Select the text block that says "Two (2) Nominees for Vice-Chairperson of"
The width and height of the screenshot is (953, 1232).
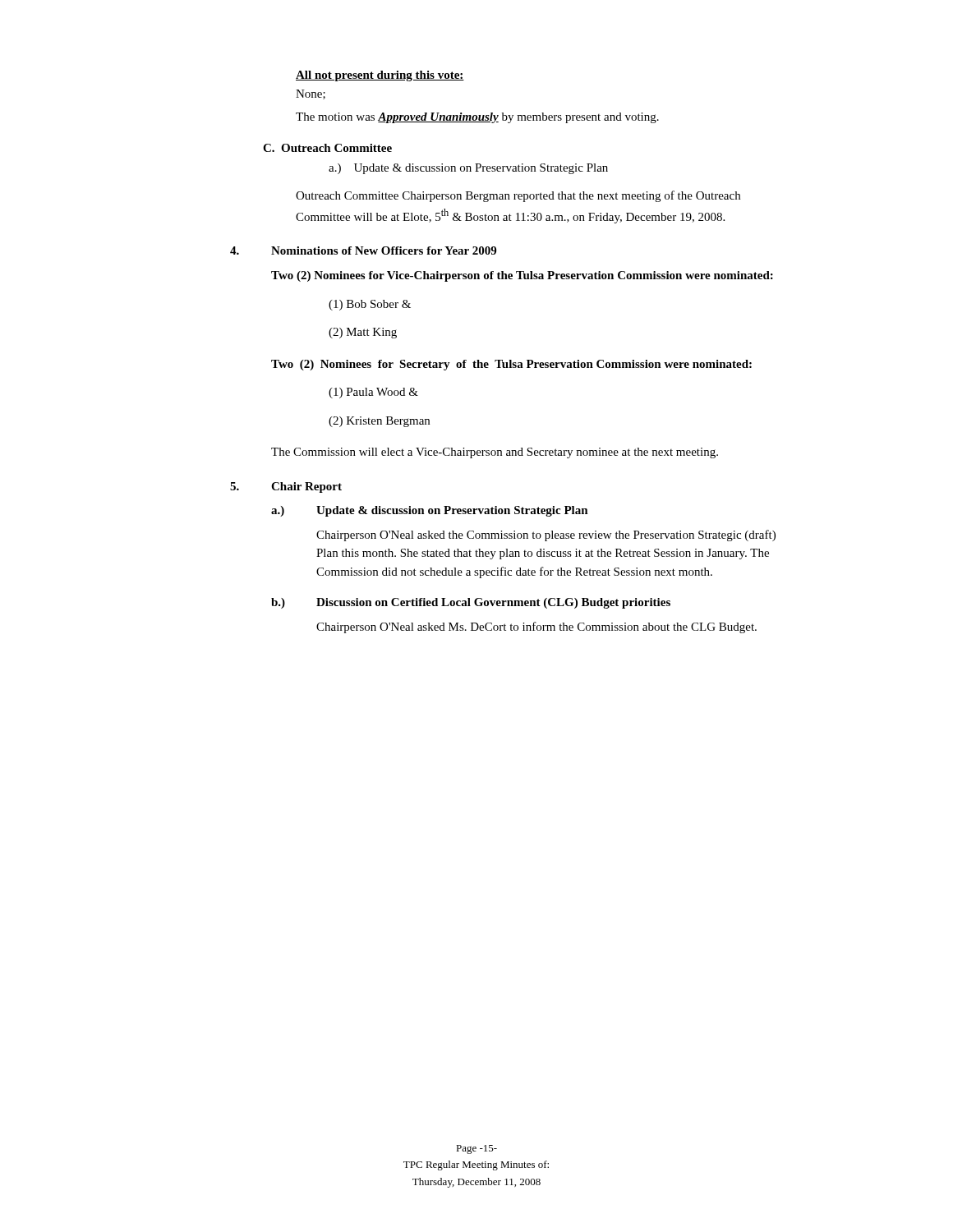tap(530, 275)
